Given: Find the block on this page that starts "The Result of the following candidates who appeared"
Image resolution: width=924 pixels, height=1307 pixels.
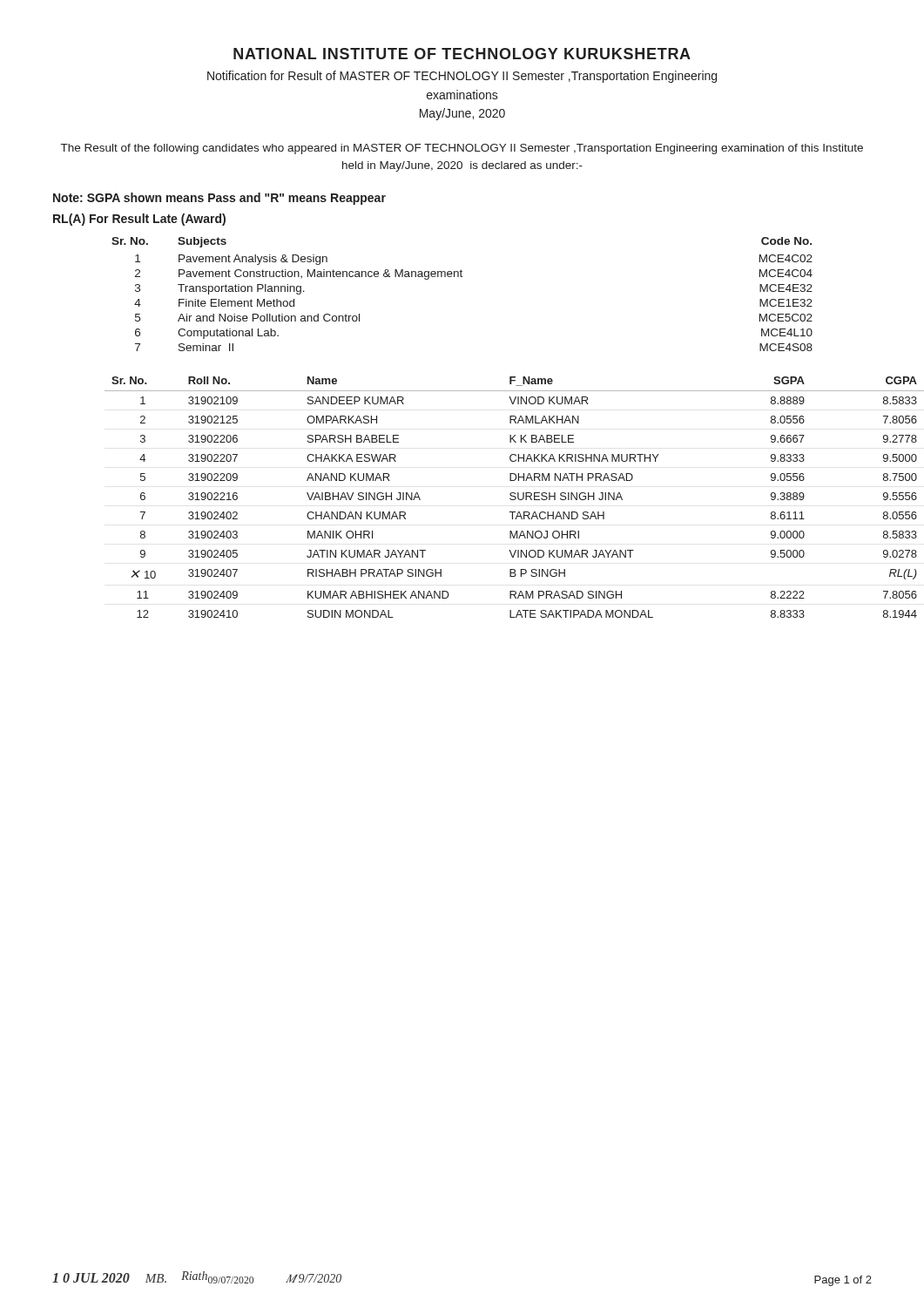Looking at the screenshot, I should point(462,157).
